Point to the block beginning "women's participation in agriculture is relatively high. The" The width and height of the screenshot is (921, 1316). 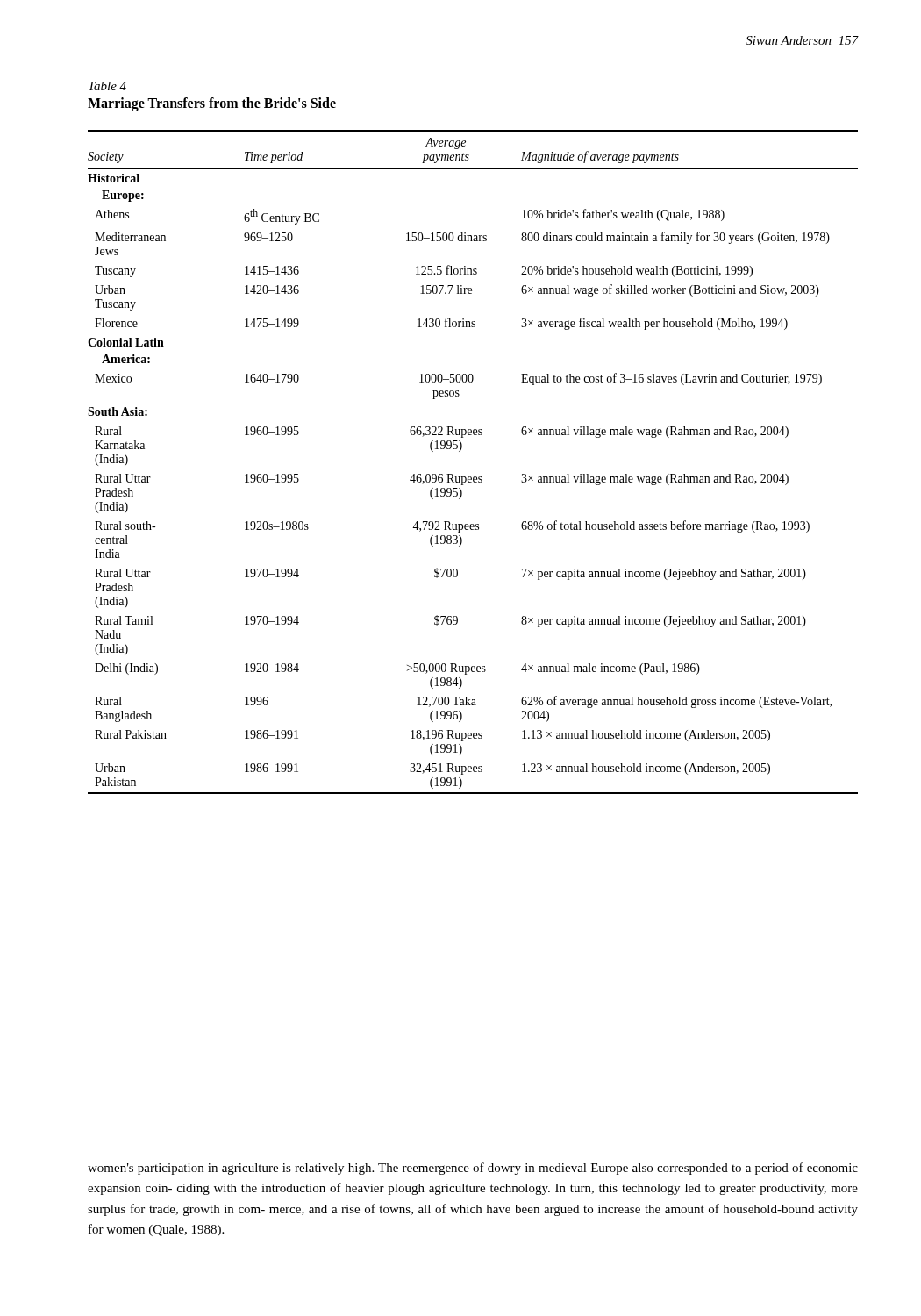pos(473,1198)
